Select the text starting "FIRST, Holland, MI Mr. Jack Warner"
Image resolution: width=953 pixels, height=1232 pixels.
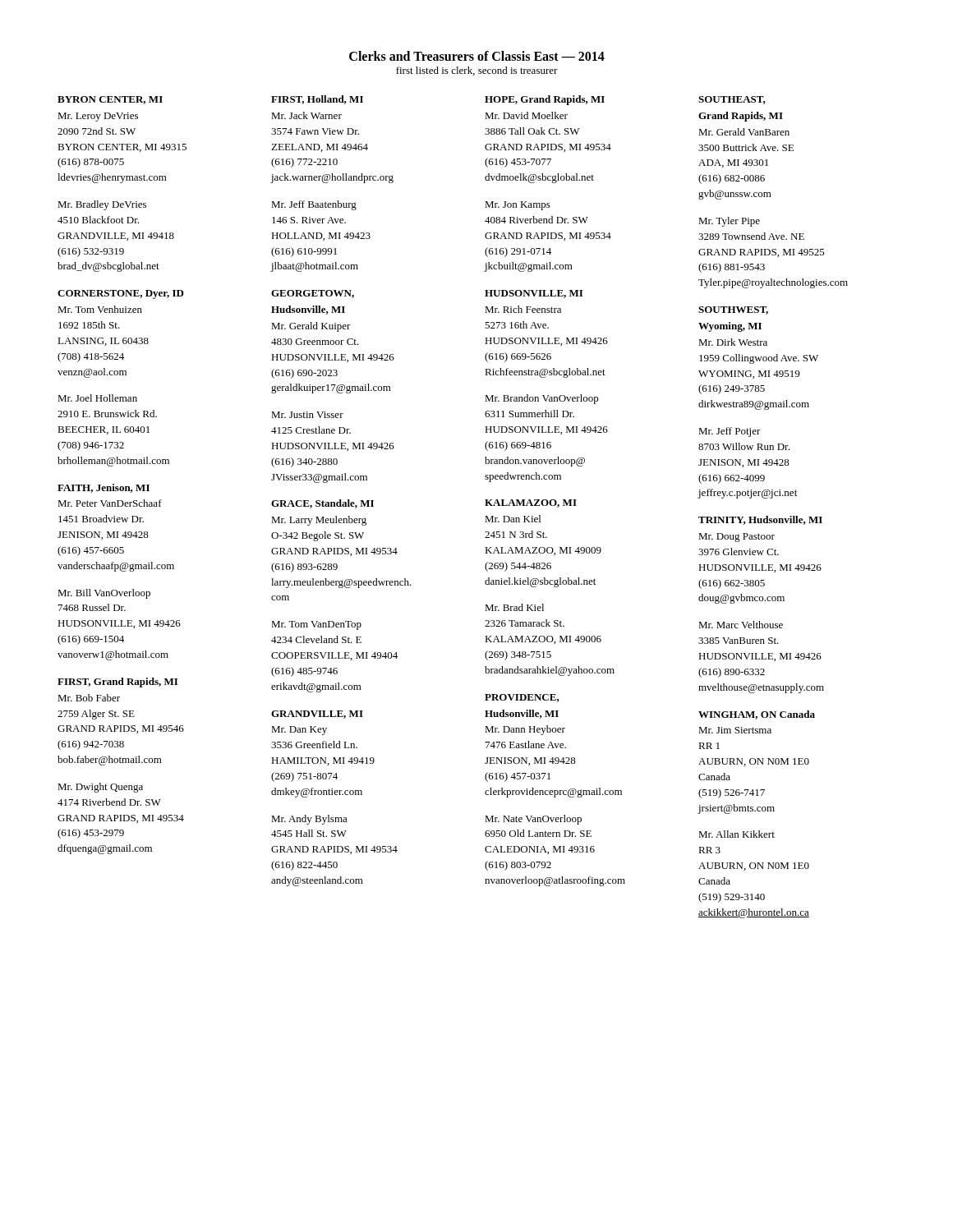[370, 139]
